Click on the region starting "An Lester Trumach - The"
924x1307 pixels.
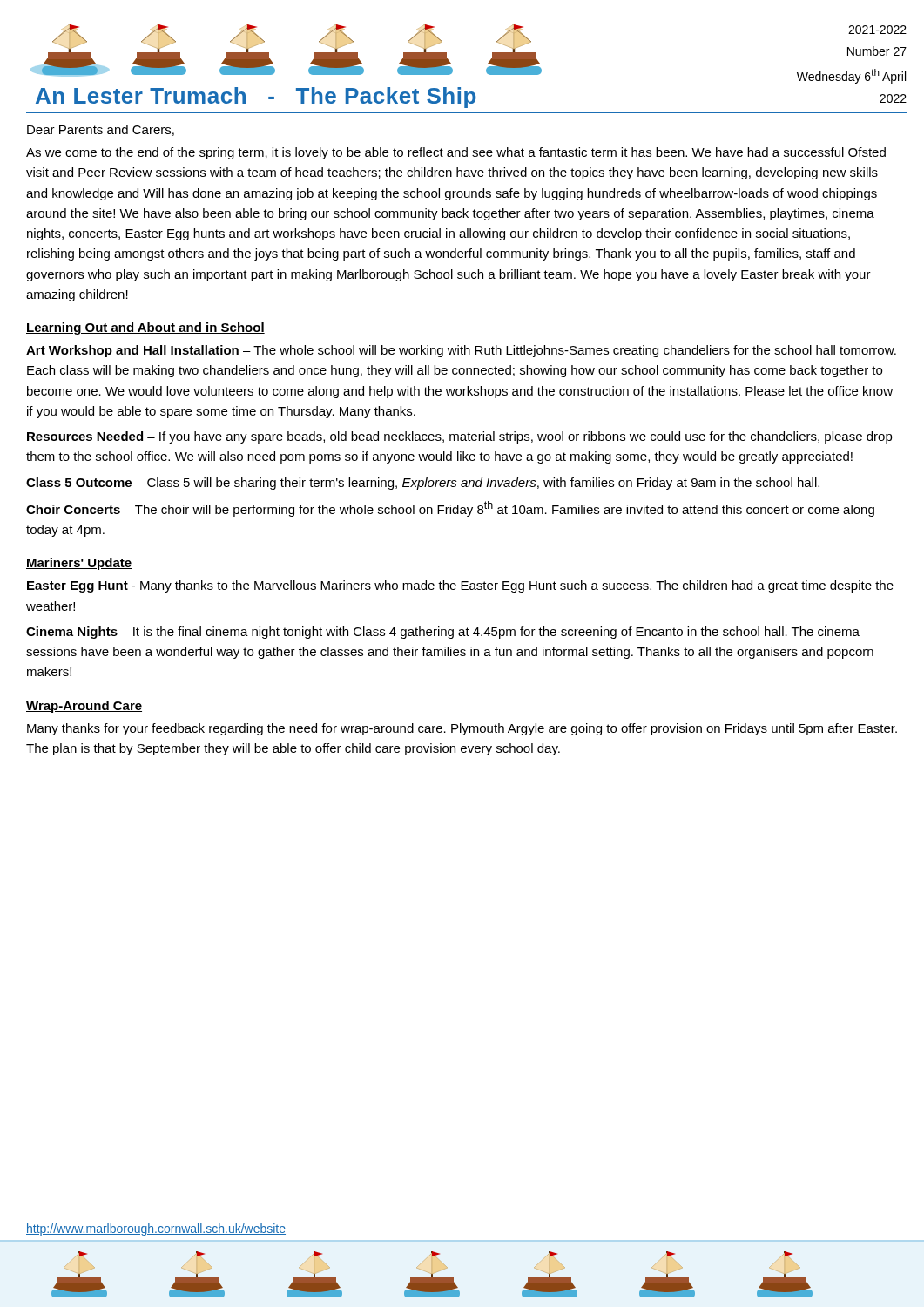[256, 96]
